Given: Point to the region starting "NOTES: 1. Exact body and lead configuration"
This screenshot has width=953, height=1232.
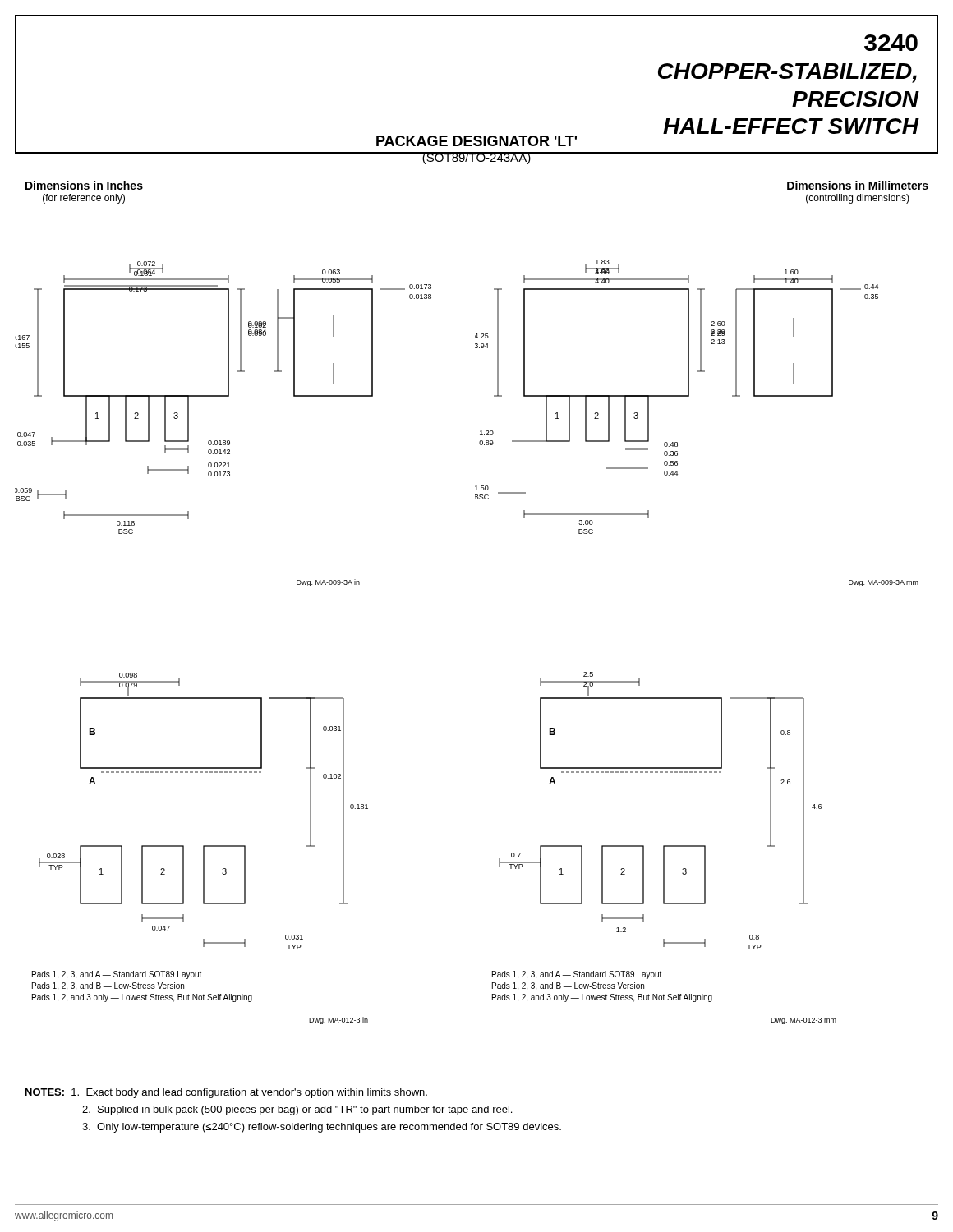Looking at the screenshot, I should coord(226,1092).
